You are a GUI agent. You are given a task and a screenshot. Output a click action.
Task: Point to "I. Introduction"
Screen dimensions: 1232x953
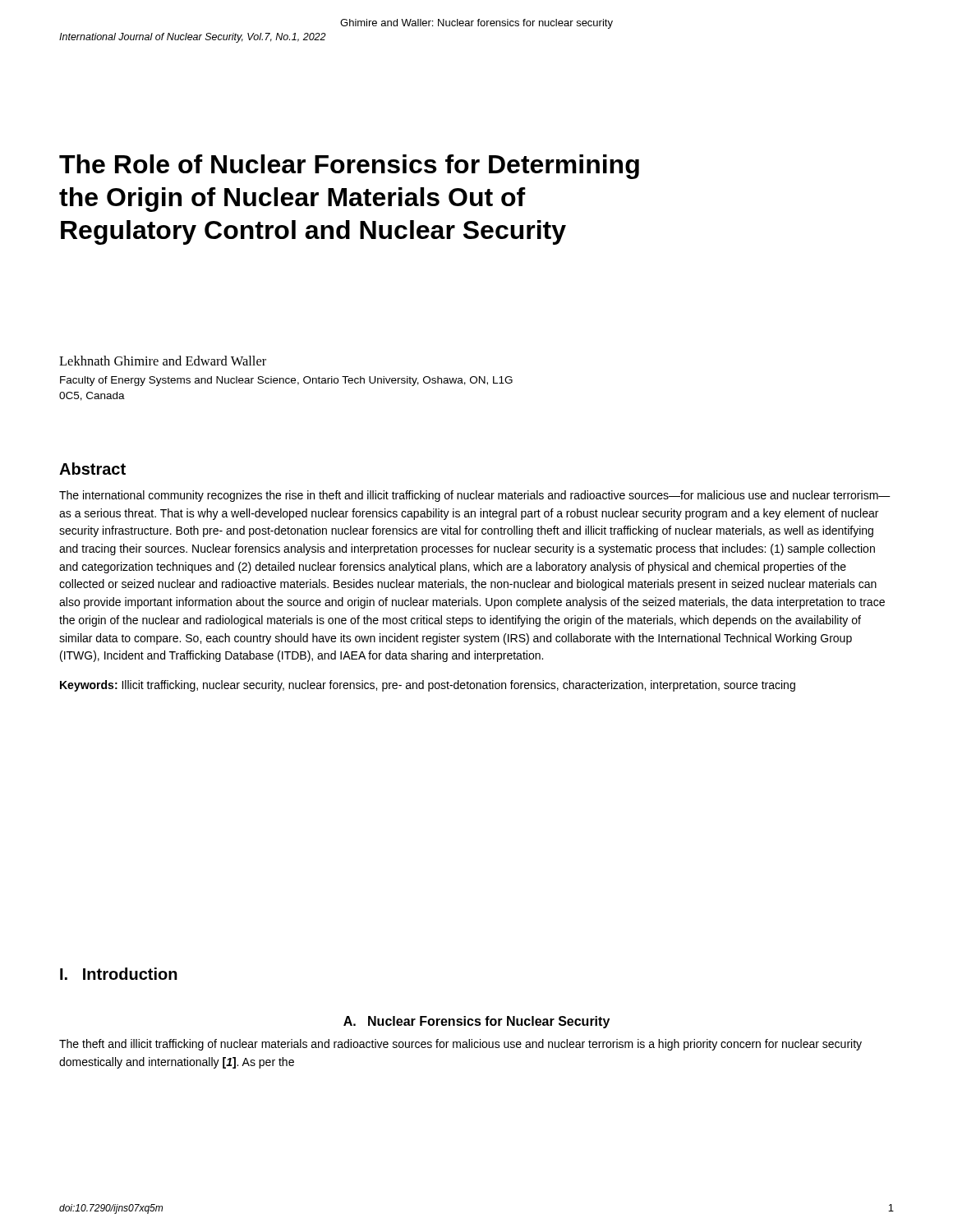119,974
